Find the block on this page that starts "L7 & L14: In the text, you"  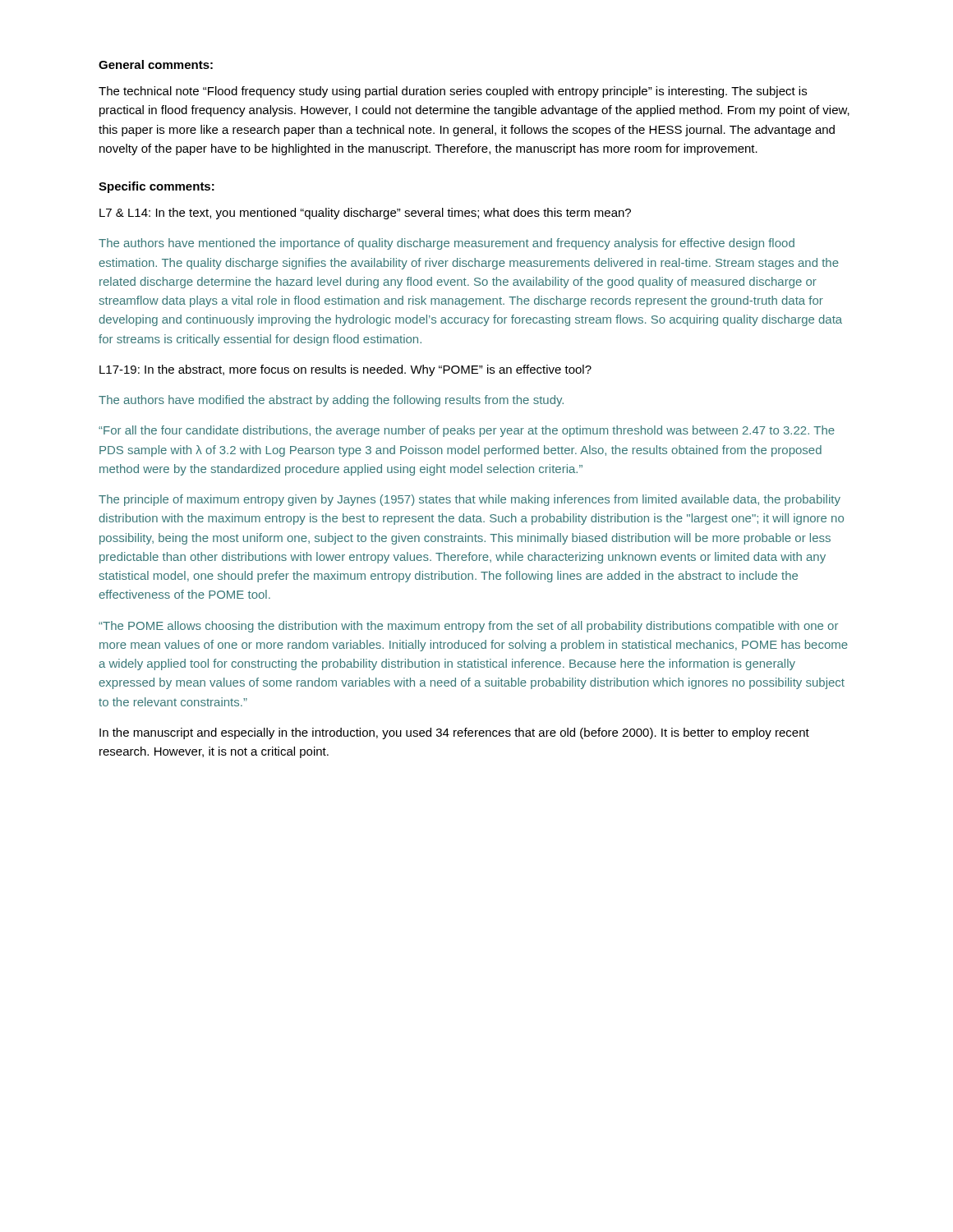click(365, 212)
